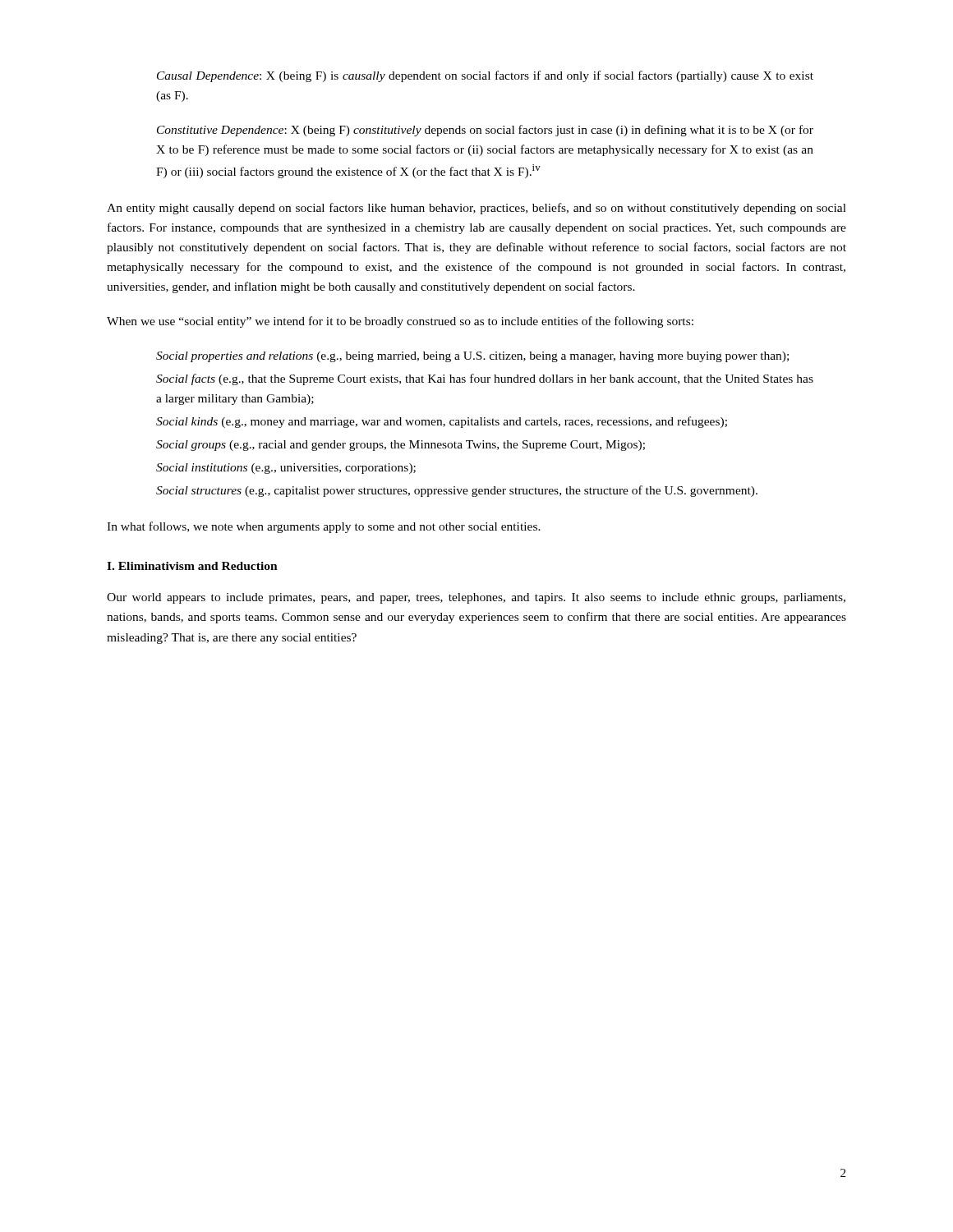Locate the block starting "An entity might causally depend on social"
953x1232 pixels.
[x=476, y=247]
